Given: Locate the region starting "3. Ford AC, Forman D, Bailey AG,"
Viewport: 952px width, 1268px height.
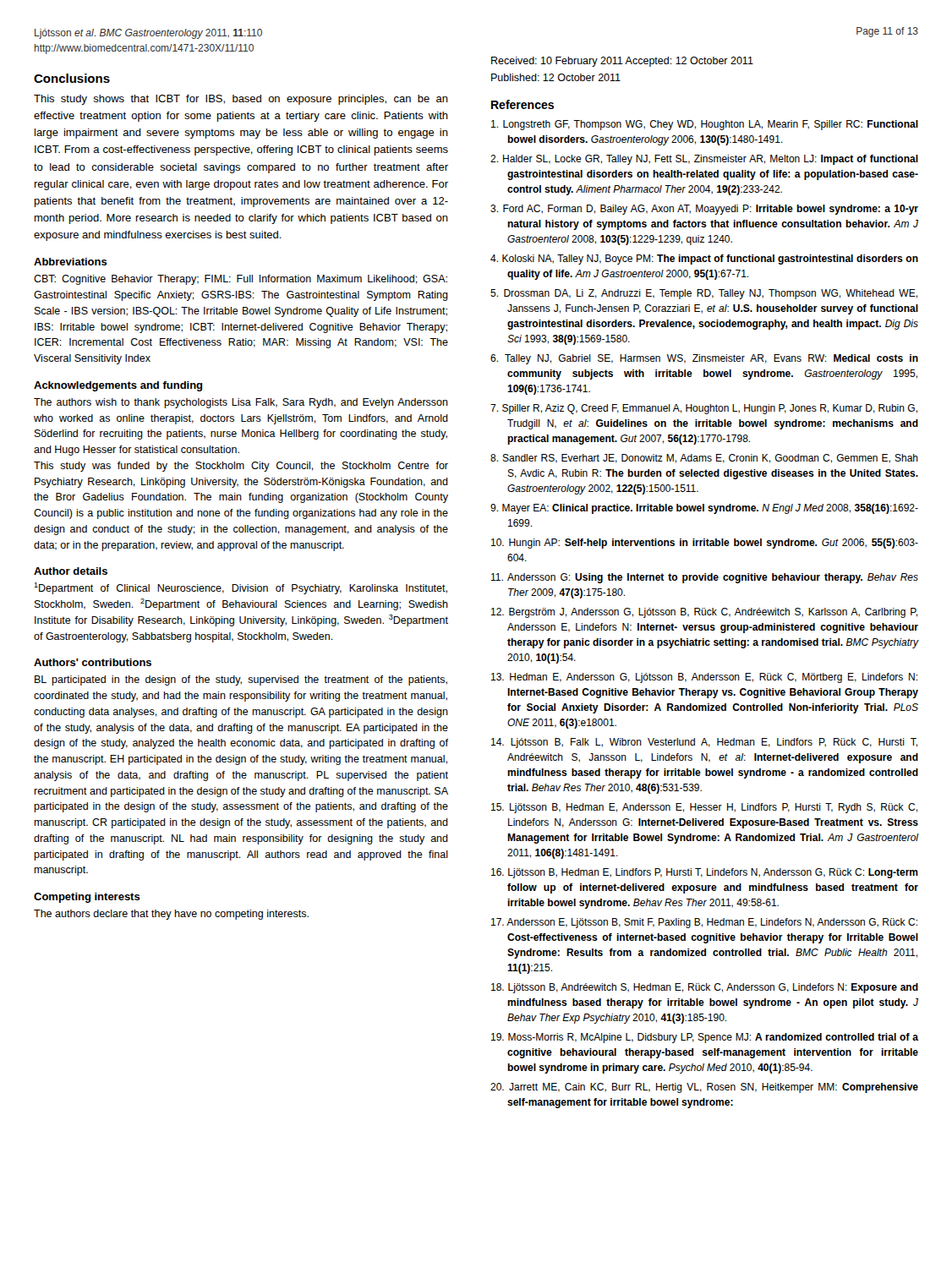Looking at the screenshot, I should [704, 224].
